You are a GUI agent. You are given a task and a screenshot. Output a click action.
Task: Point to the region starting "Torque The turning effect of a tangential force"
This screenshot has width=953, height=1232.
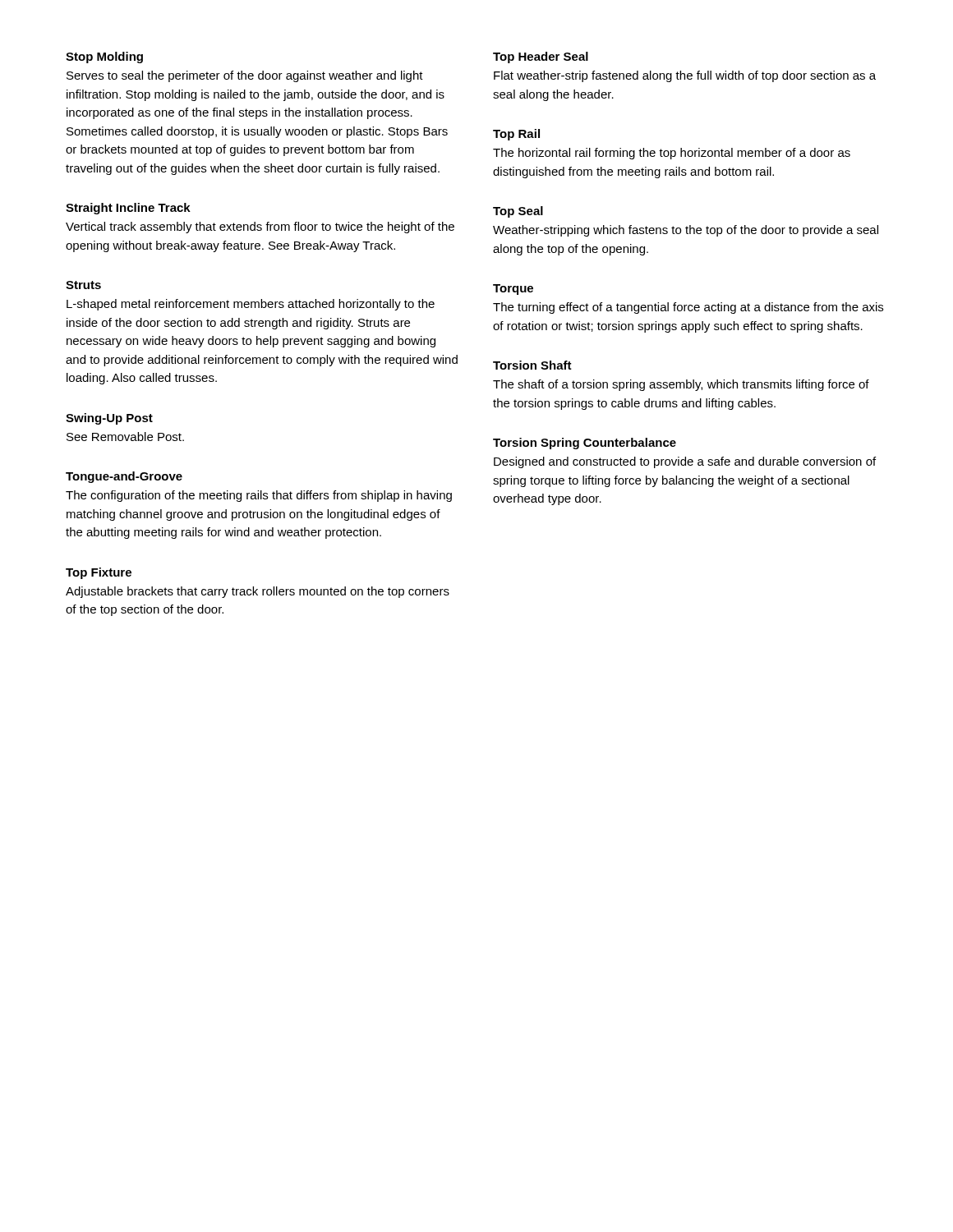point(690,308)
